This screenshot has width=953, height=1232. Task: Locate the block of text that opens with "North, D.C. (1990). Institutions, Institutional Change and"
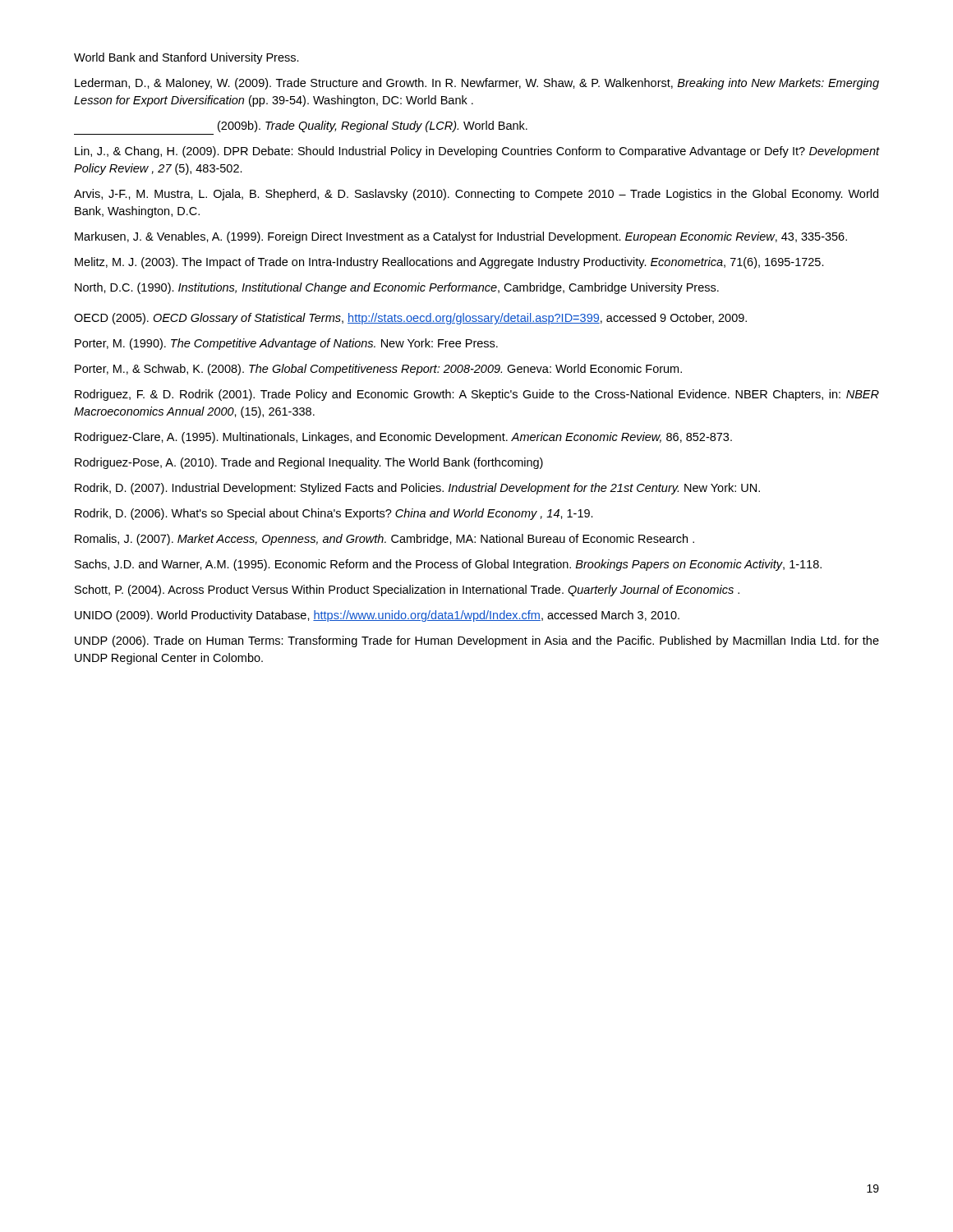click(x=397, y=288)
